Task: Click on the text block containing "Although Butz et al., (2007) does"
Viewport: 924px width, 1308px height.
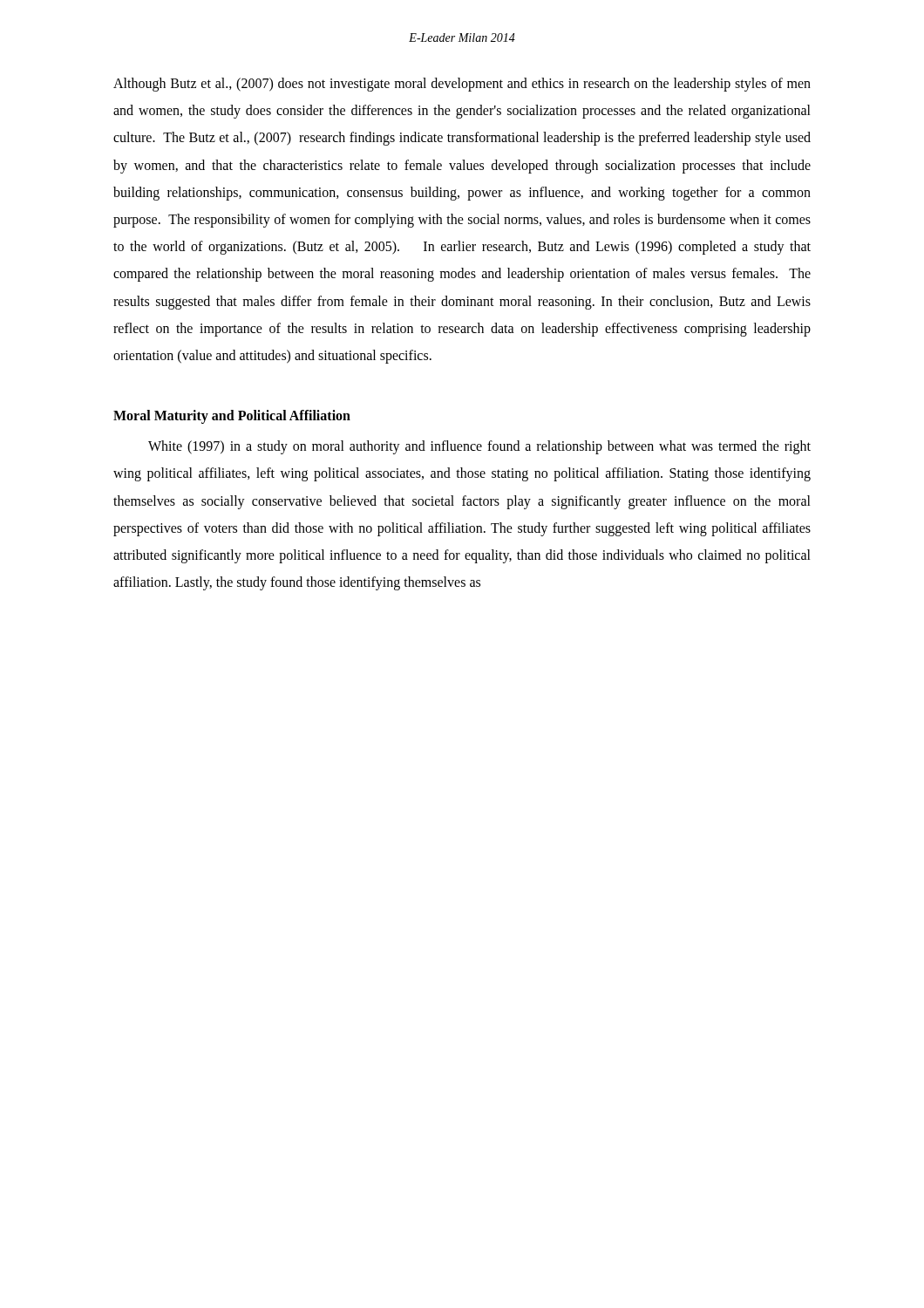Action: (462, 219)
